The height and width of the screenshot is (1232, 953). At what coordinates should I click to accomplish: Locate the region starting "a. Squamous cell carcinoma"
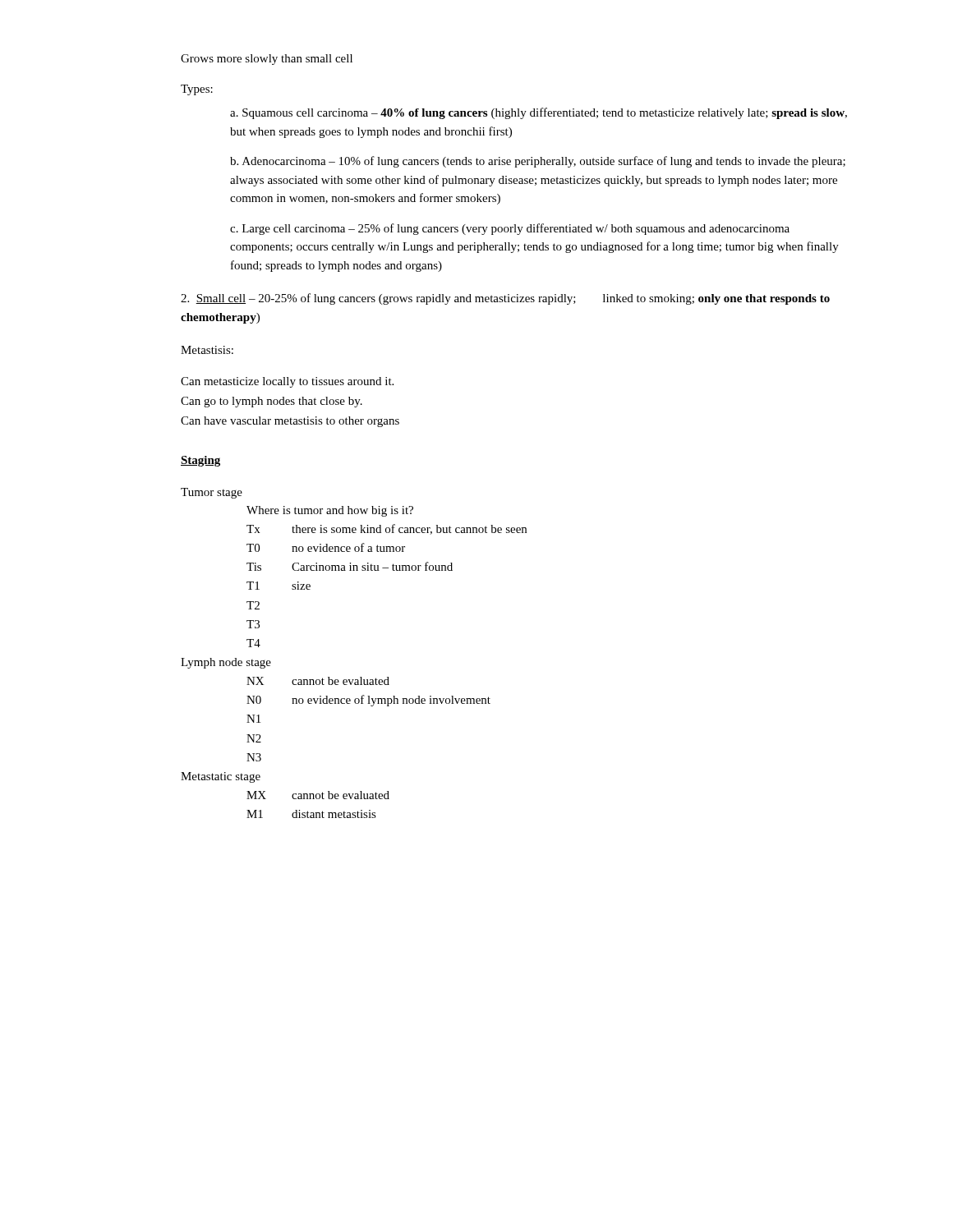(539, 122)
